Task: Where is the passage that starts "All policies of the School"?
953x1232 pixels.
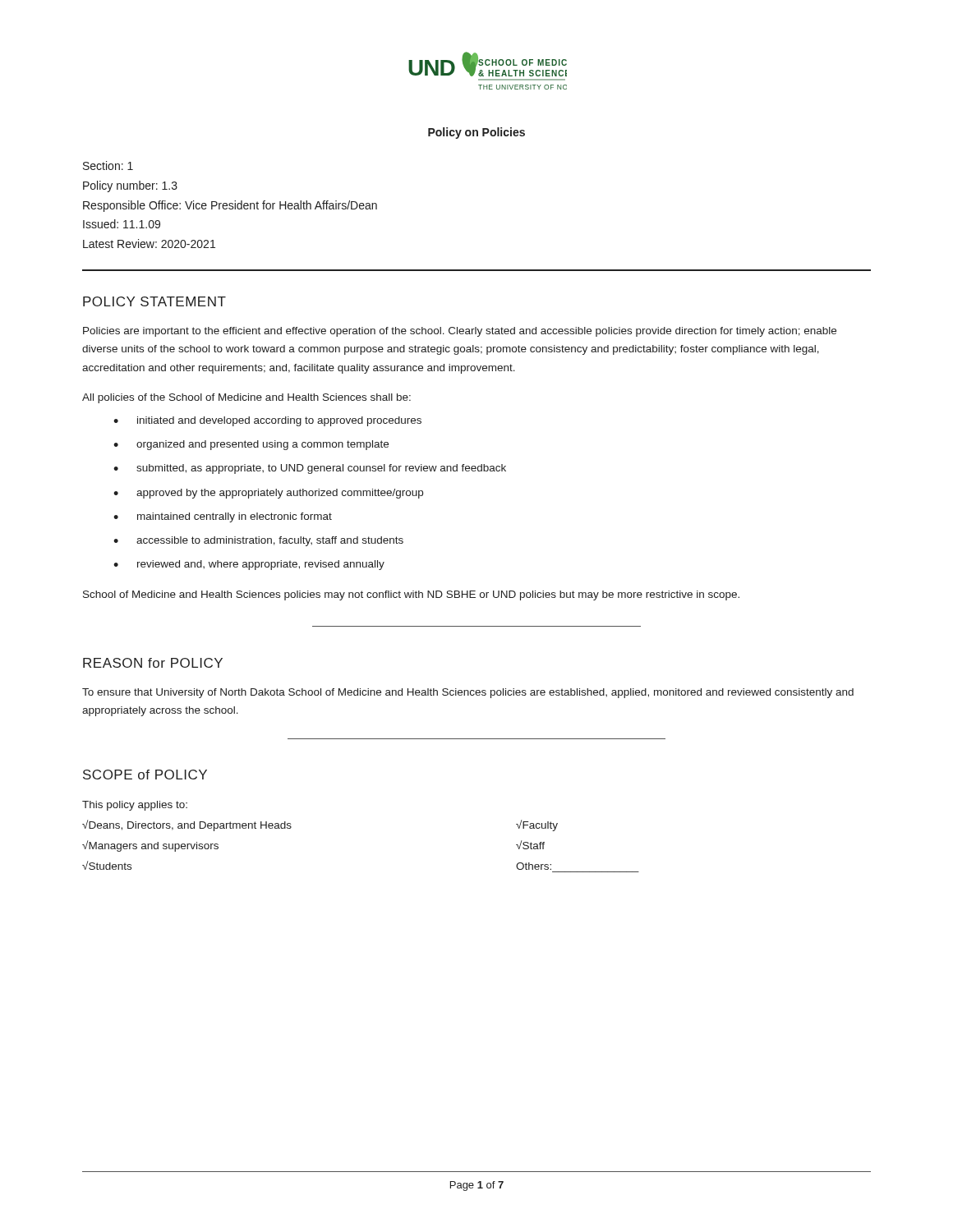Action: pyautogui.click(x=247, y=397)
